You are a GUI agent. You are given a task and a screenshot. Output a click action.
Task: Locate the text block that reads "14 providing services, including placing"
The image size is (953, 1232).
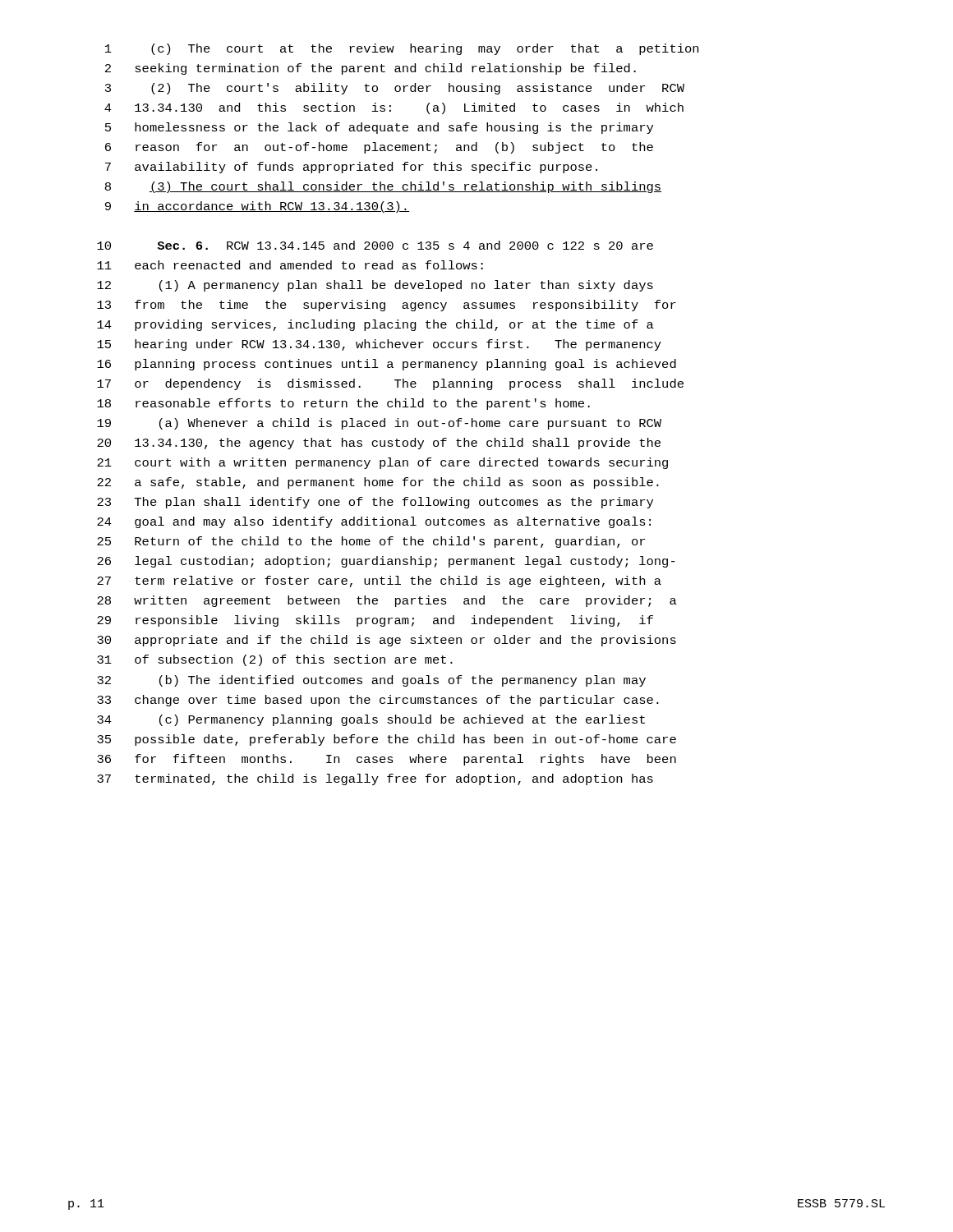pyautogui.click(x=476, y=325)
